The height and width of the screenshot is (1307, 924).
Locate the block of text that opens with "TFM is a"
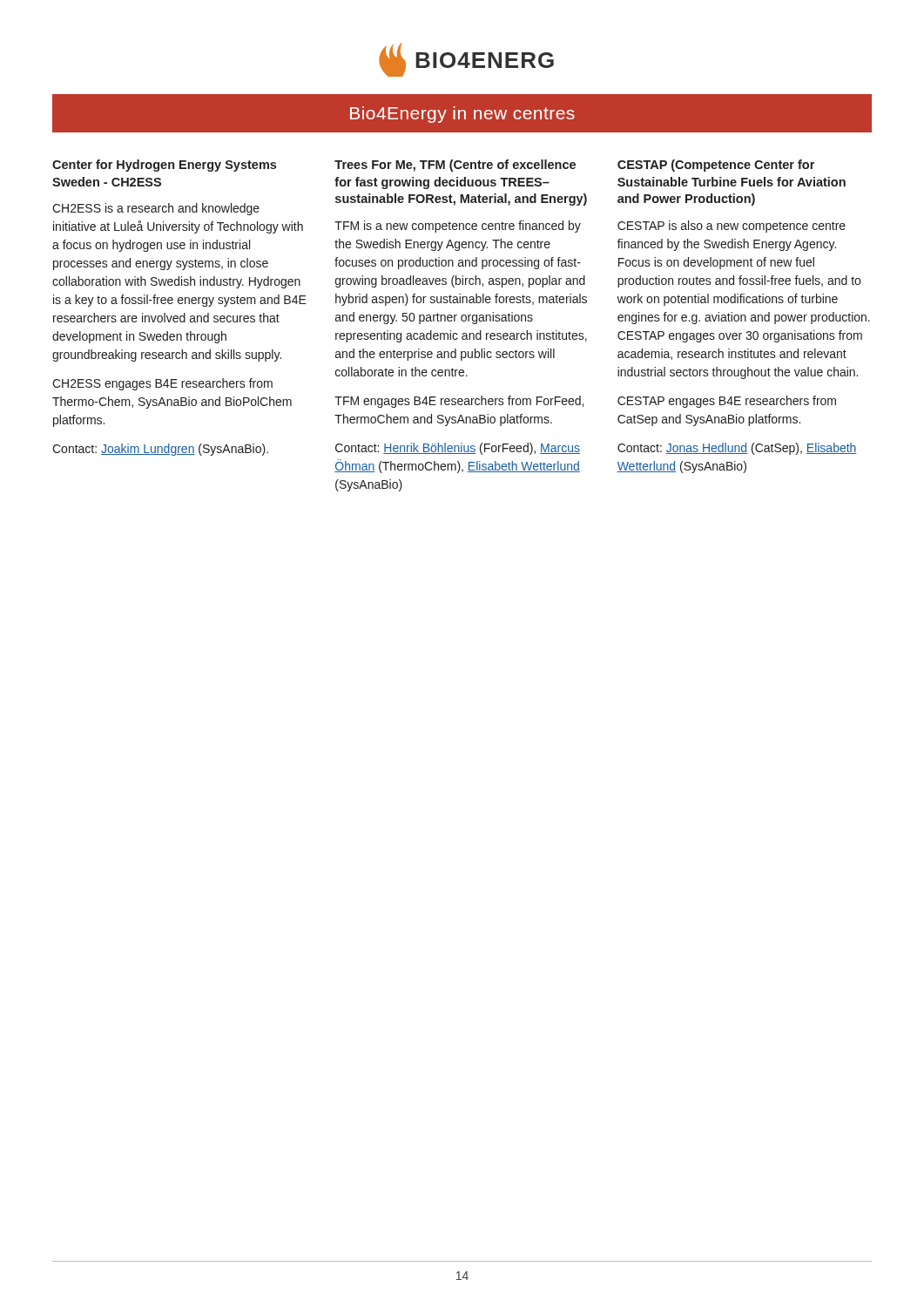[462, 355]
